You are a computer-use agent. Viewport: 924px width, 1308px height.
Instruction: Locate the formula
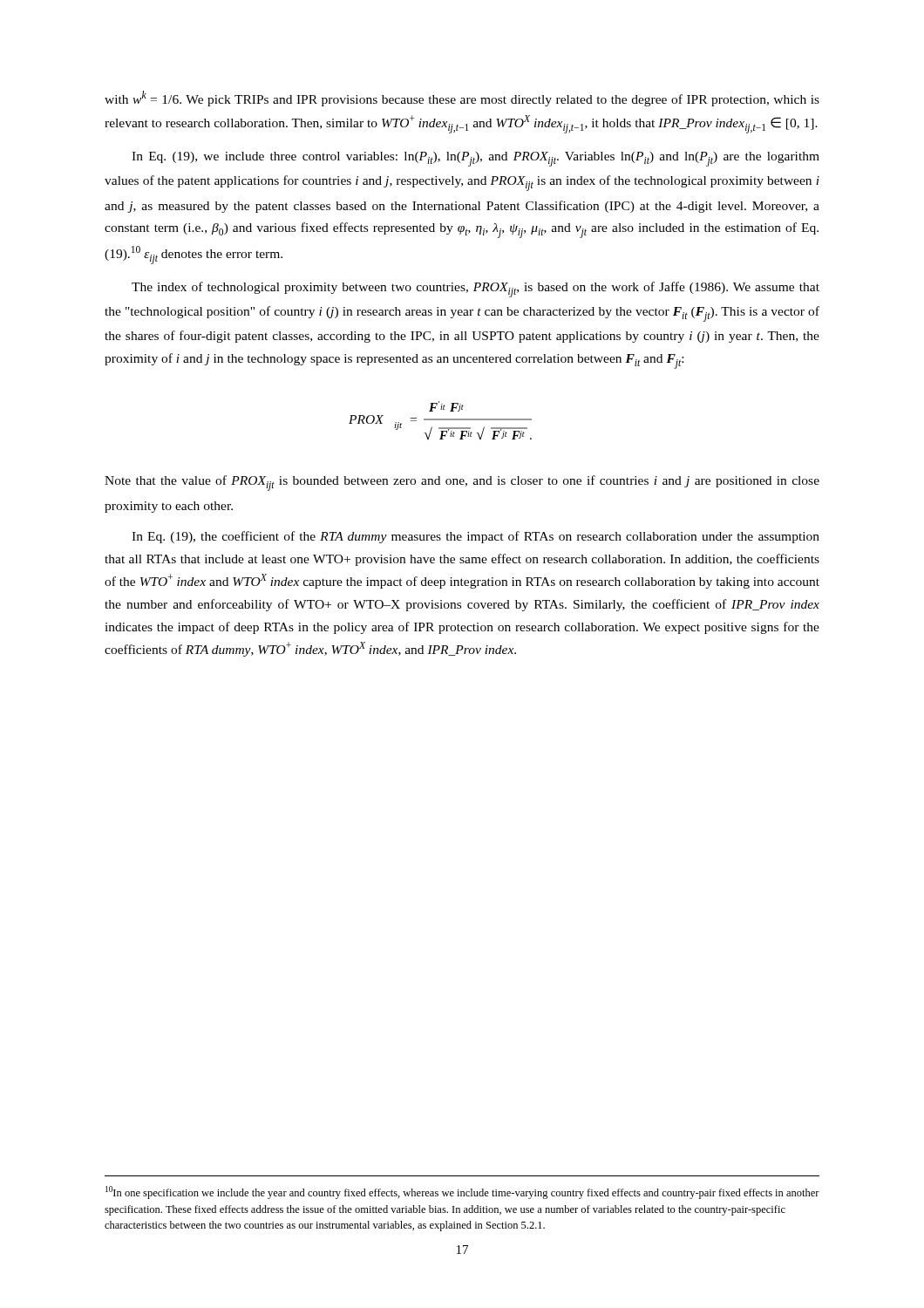tap(462, 421)
